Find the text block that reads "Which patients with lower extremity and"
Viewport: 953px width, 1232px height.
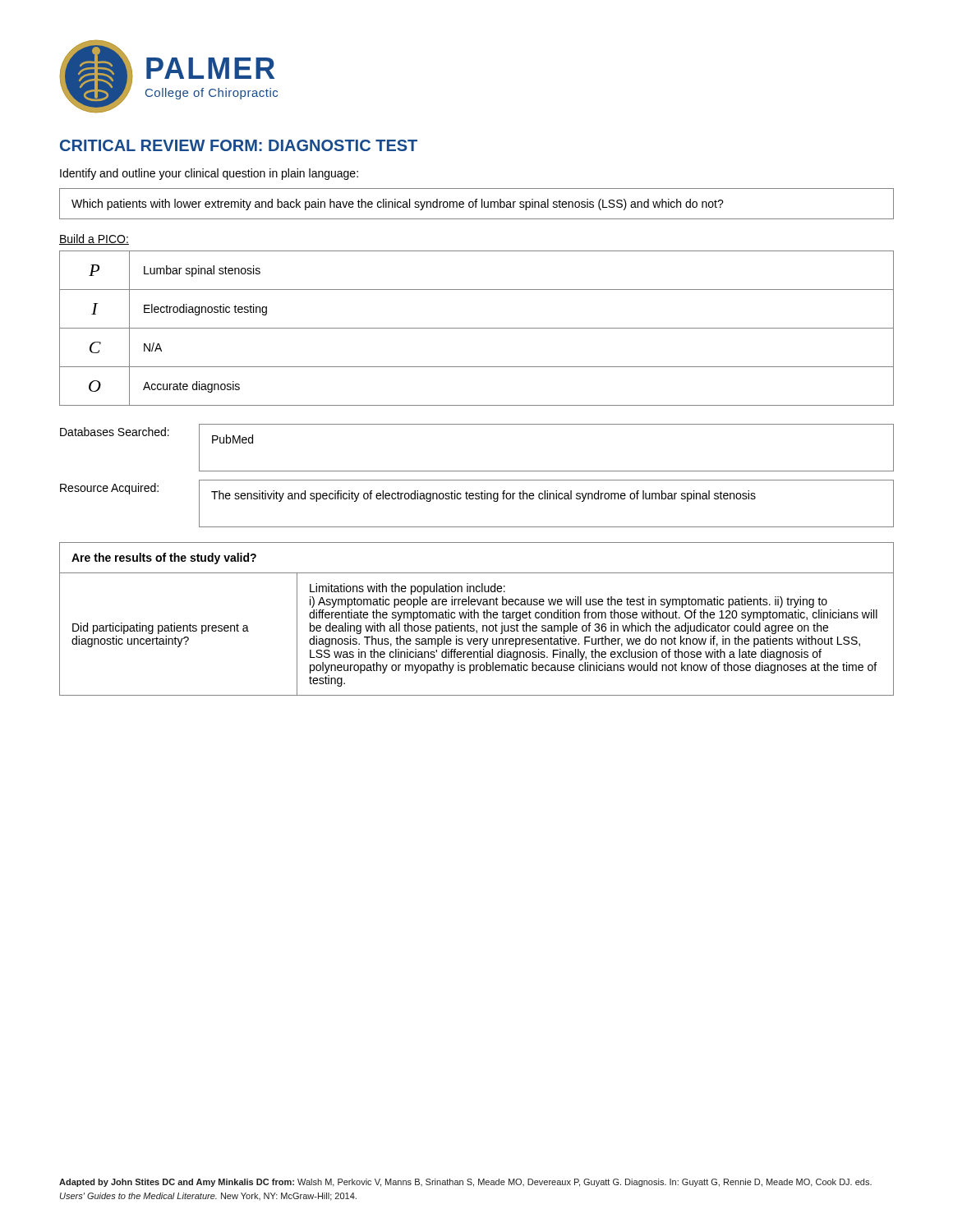point(398,204)
